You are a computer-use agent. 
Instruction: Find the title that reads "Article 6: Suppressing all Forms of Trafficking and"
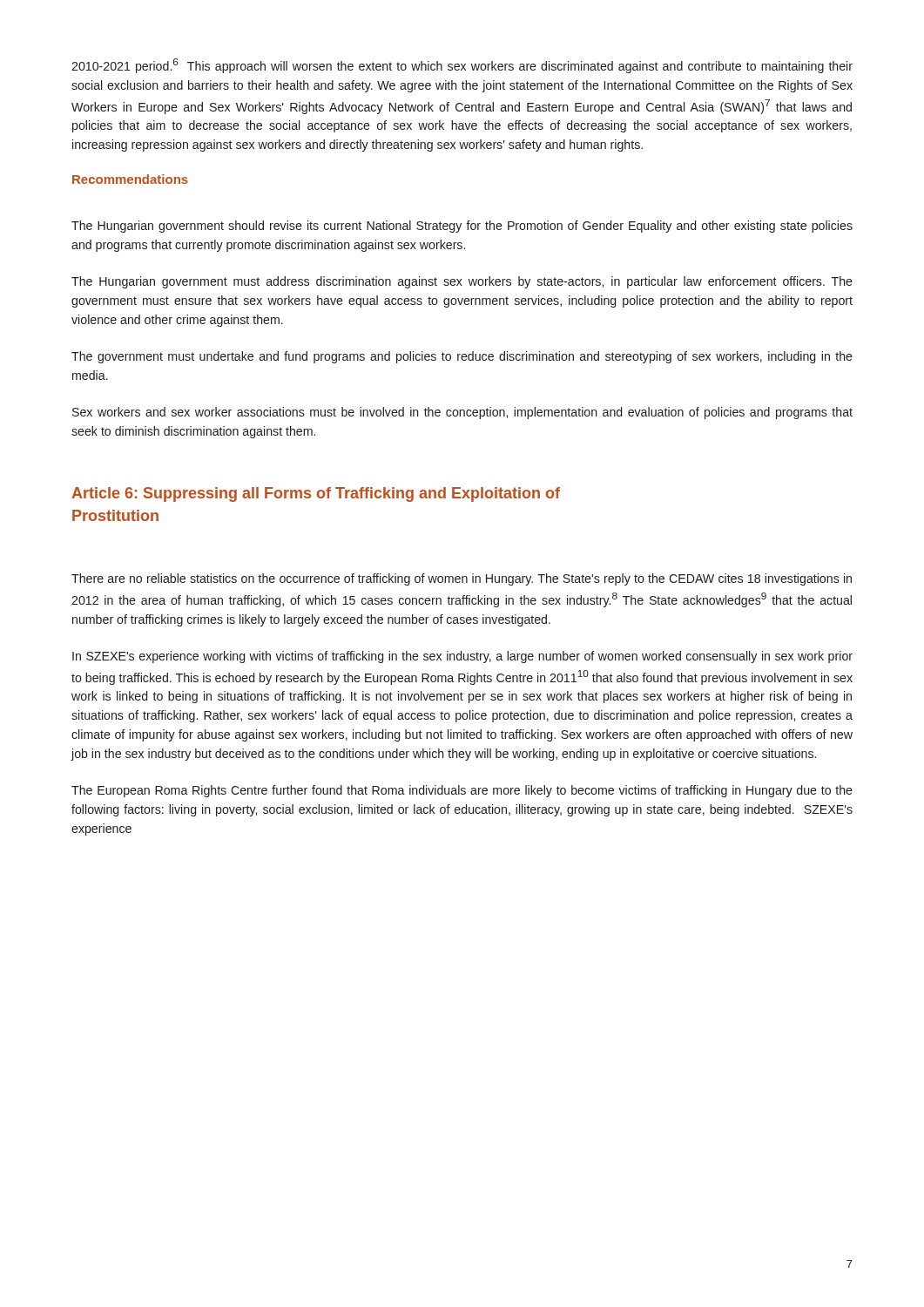[316, 505]
